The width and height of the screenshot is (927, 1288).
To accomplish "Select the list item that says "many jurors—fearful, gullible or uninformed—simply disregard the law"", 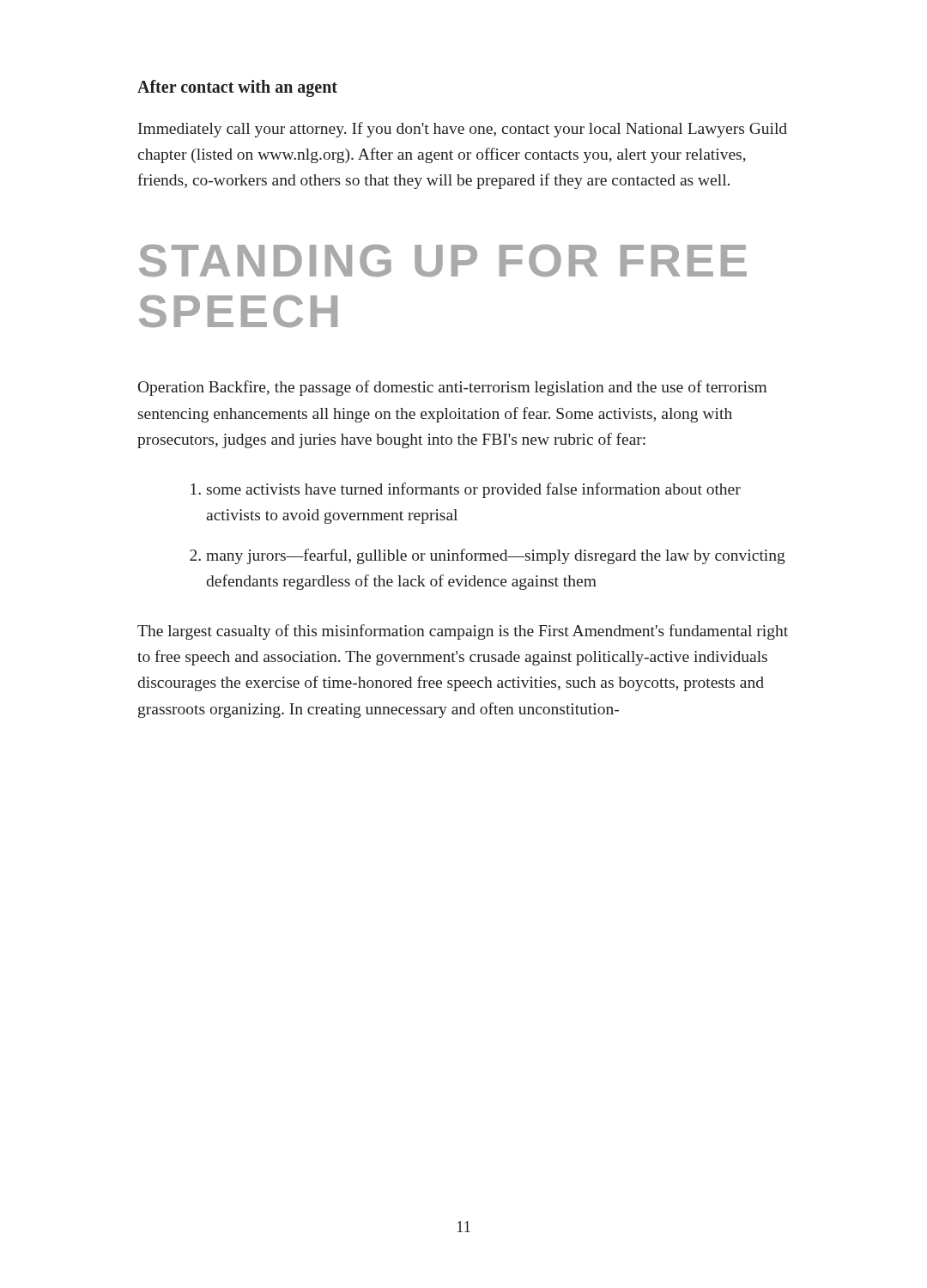I will tap(496, 568).
